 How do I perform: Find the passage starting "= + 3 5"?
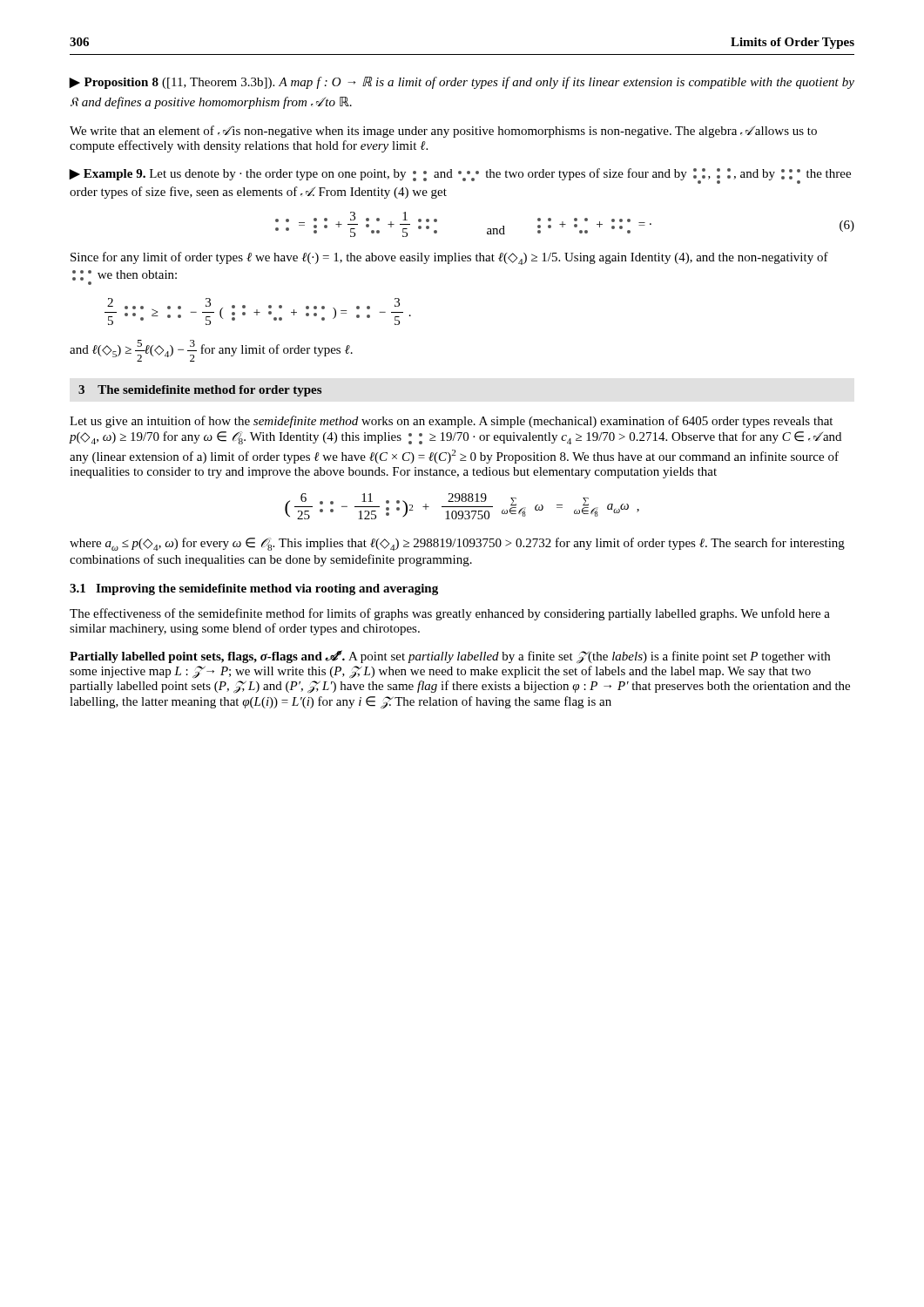point(563,224)
